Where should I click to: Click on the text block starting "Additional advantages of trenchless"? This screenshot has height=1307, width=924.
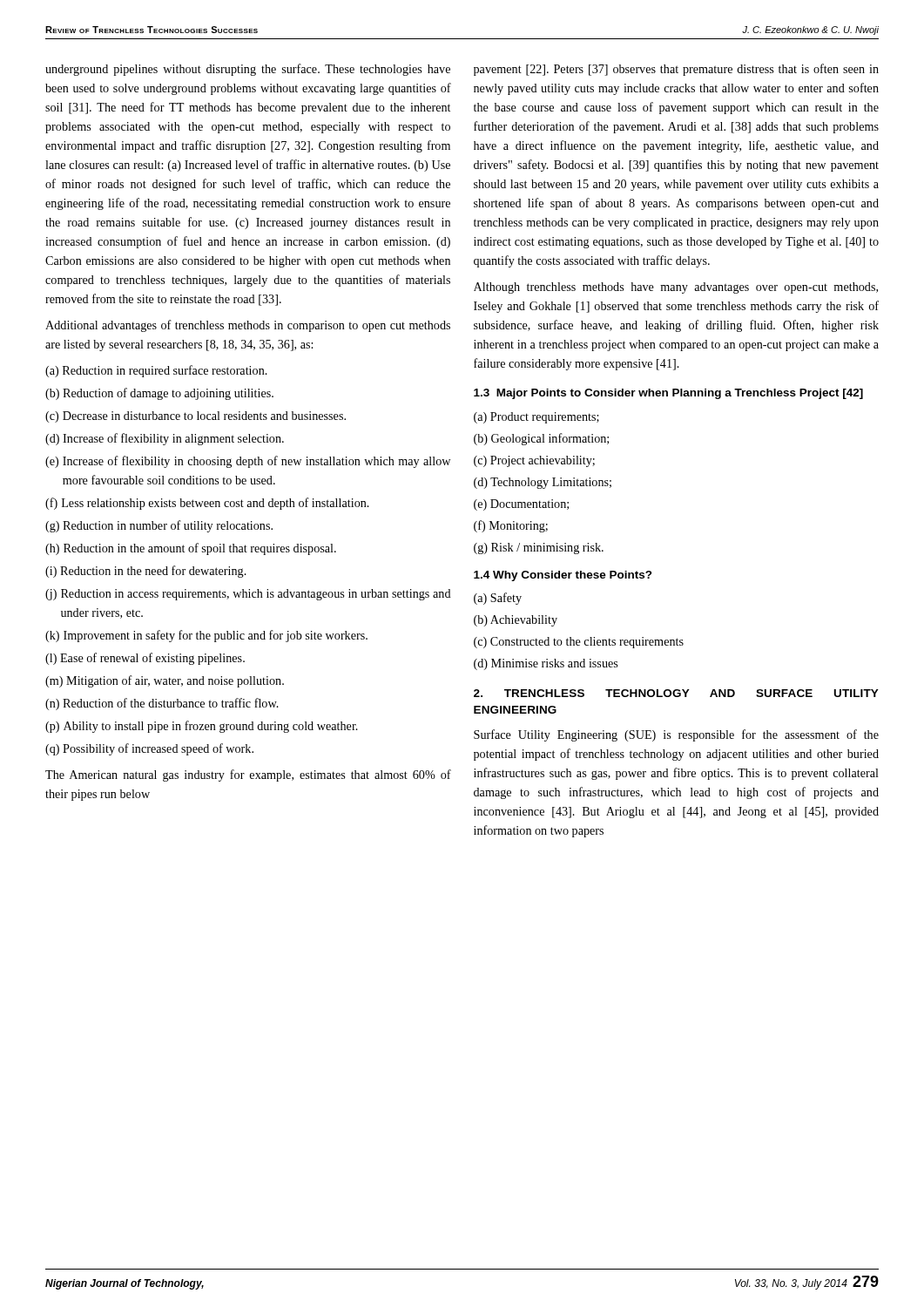tap(248, 335)
